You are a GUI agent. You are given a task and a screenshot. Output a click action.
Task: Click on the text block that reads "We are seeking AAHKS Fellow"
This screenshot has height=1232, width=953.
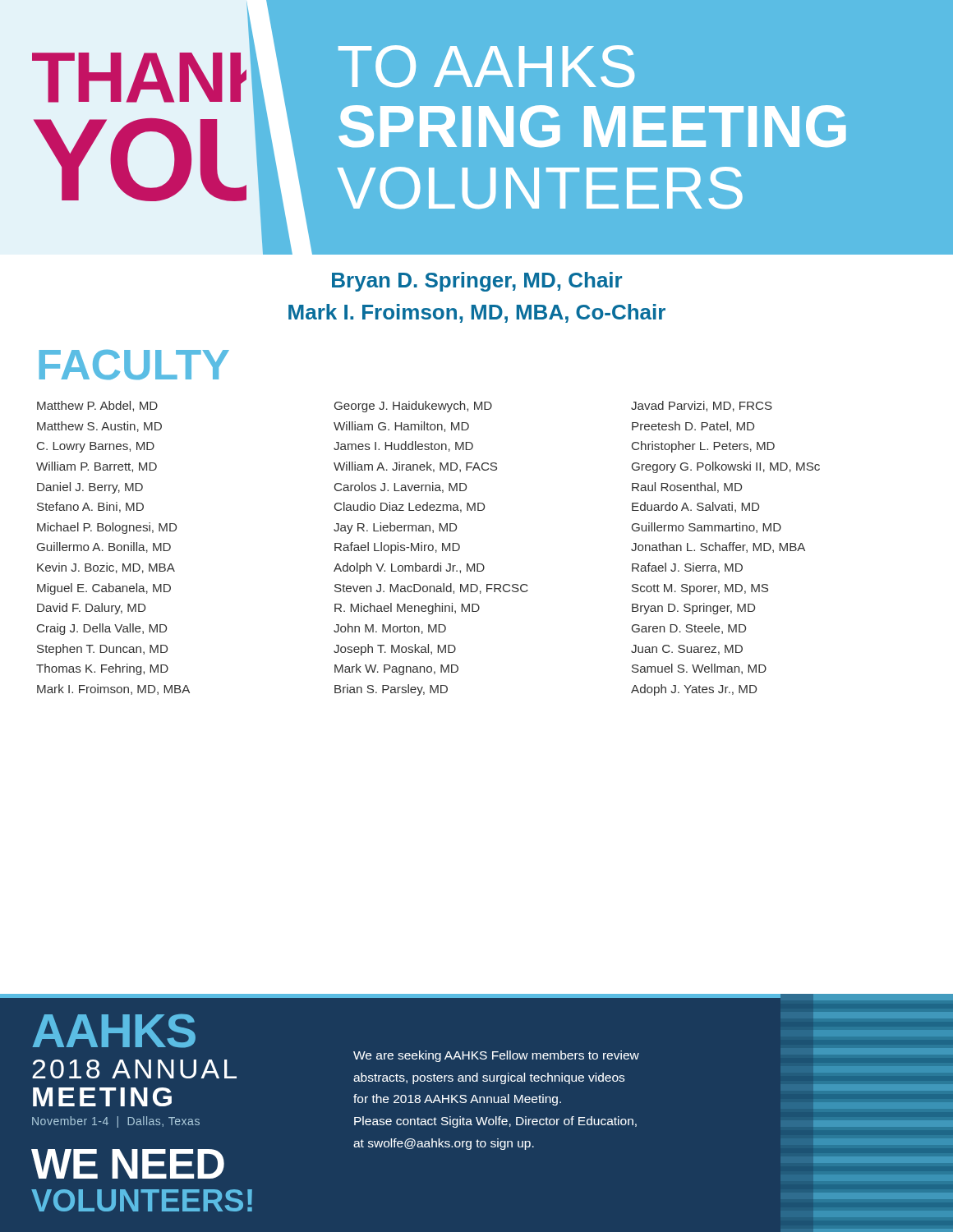pos(496,1099)
